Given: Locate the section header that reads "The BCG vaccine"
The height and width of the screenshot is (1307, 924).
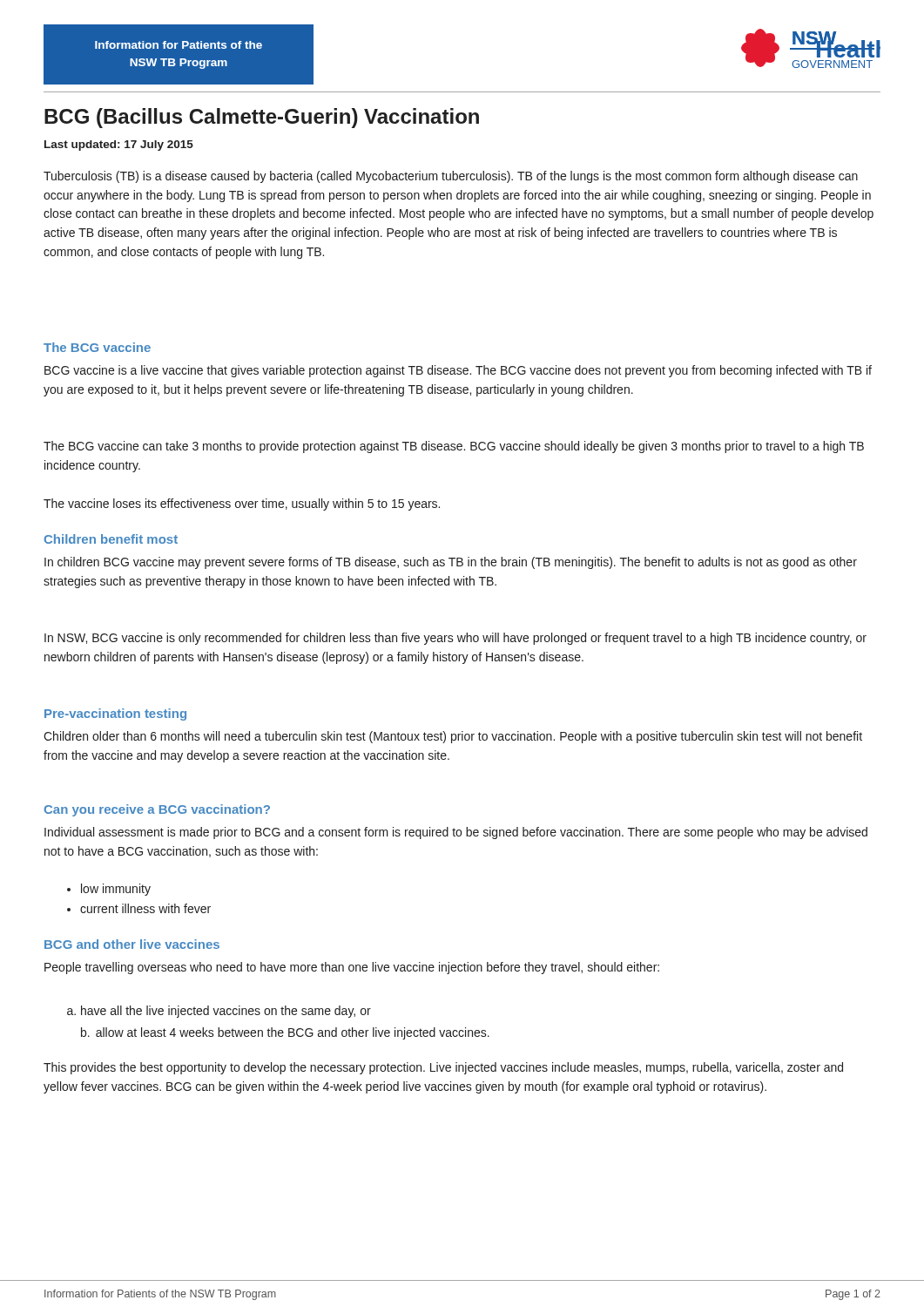Looking at the screenshot, I should coord(97,347).
